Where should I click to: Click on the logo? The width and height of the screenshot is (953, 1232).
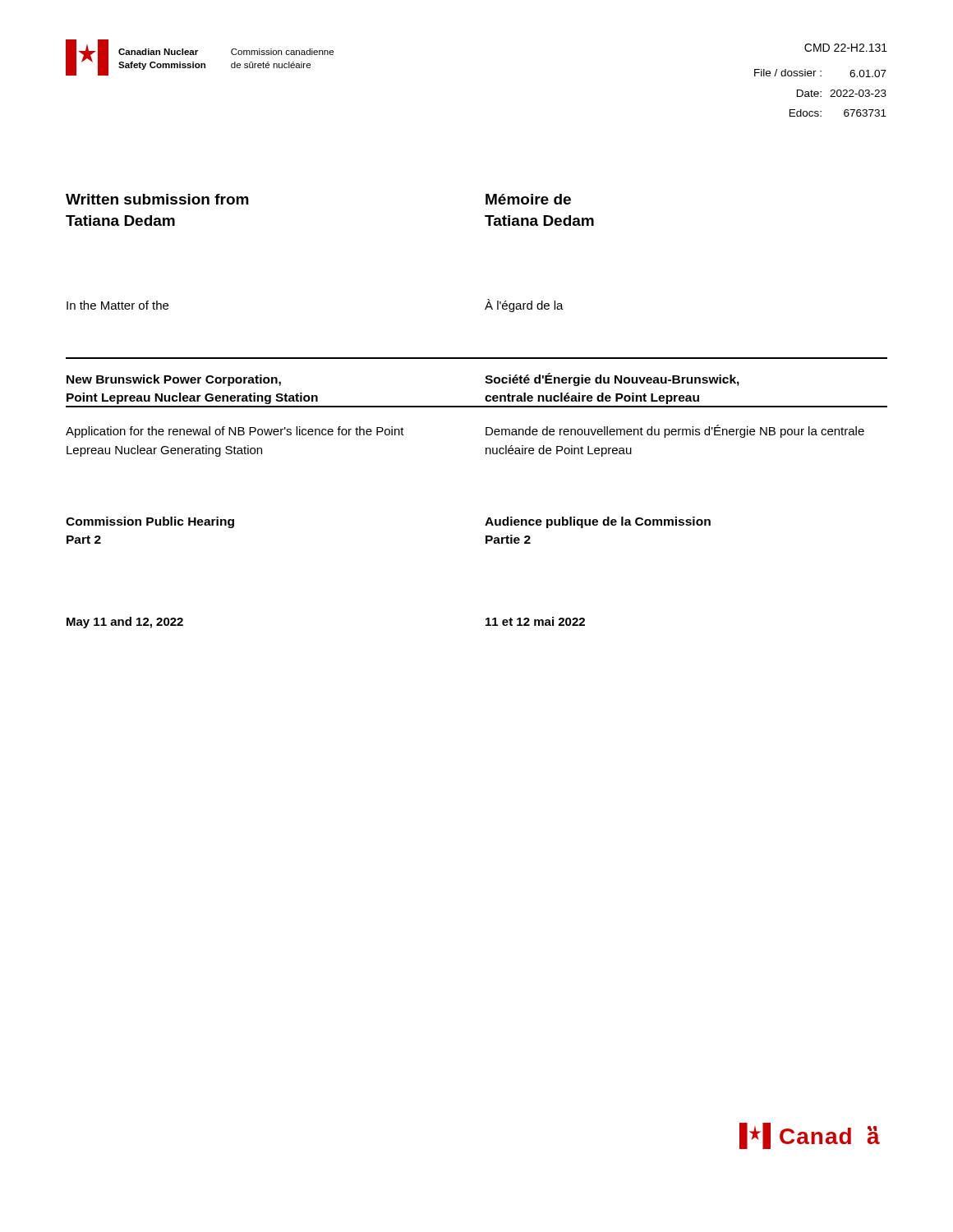point(813,1153)
